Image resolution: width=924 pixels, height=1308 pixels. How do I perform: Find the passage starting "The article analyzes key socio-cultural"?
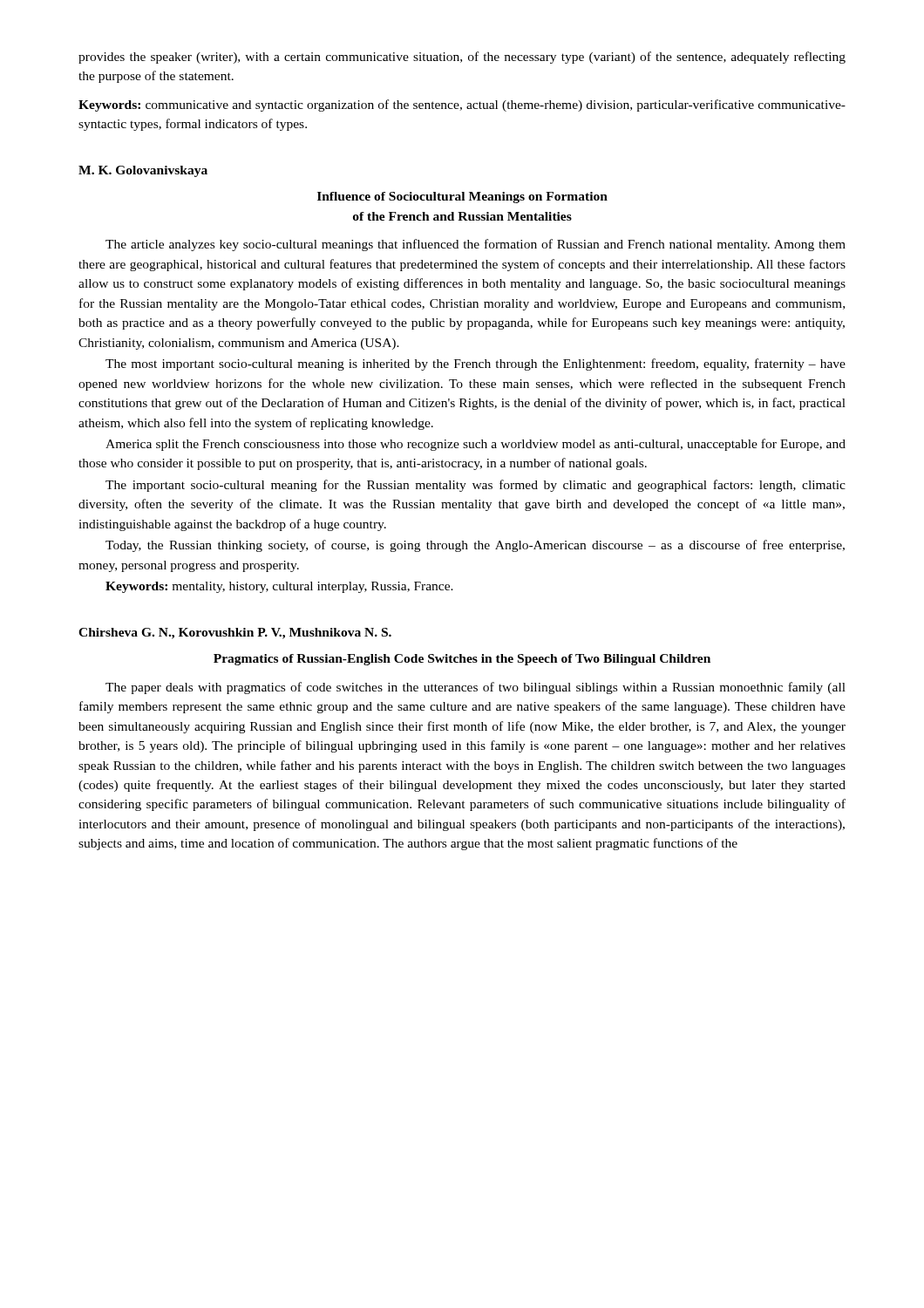pyautogui.click(x=462, y=294)
